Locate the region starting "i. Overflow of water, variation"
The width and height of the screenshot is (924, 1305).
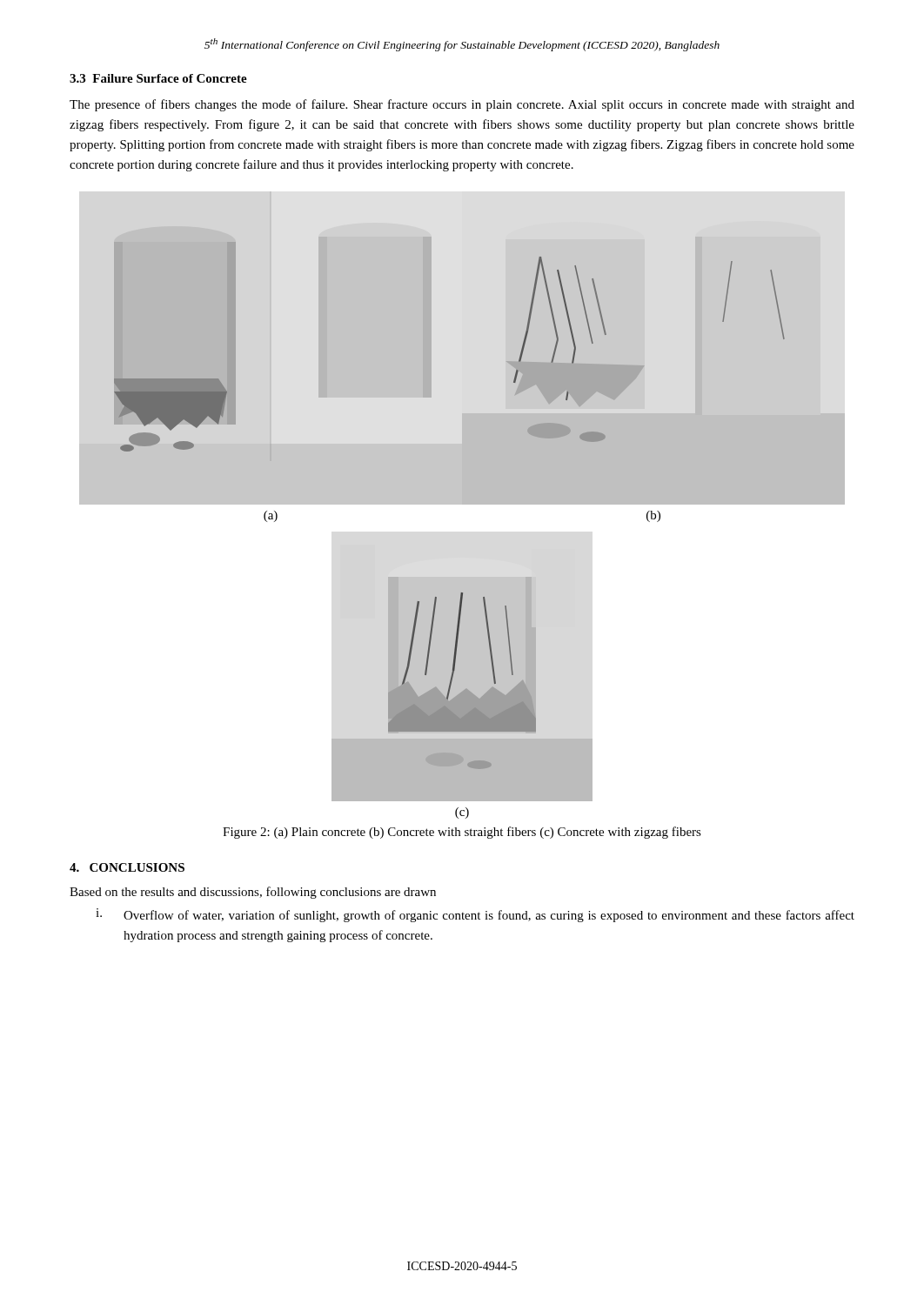(x=475, y=926)
